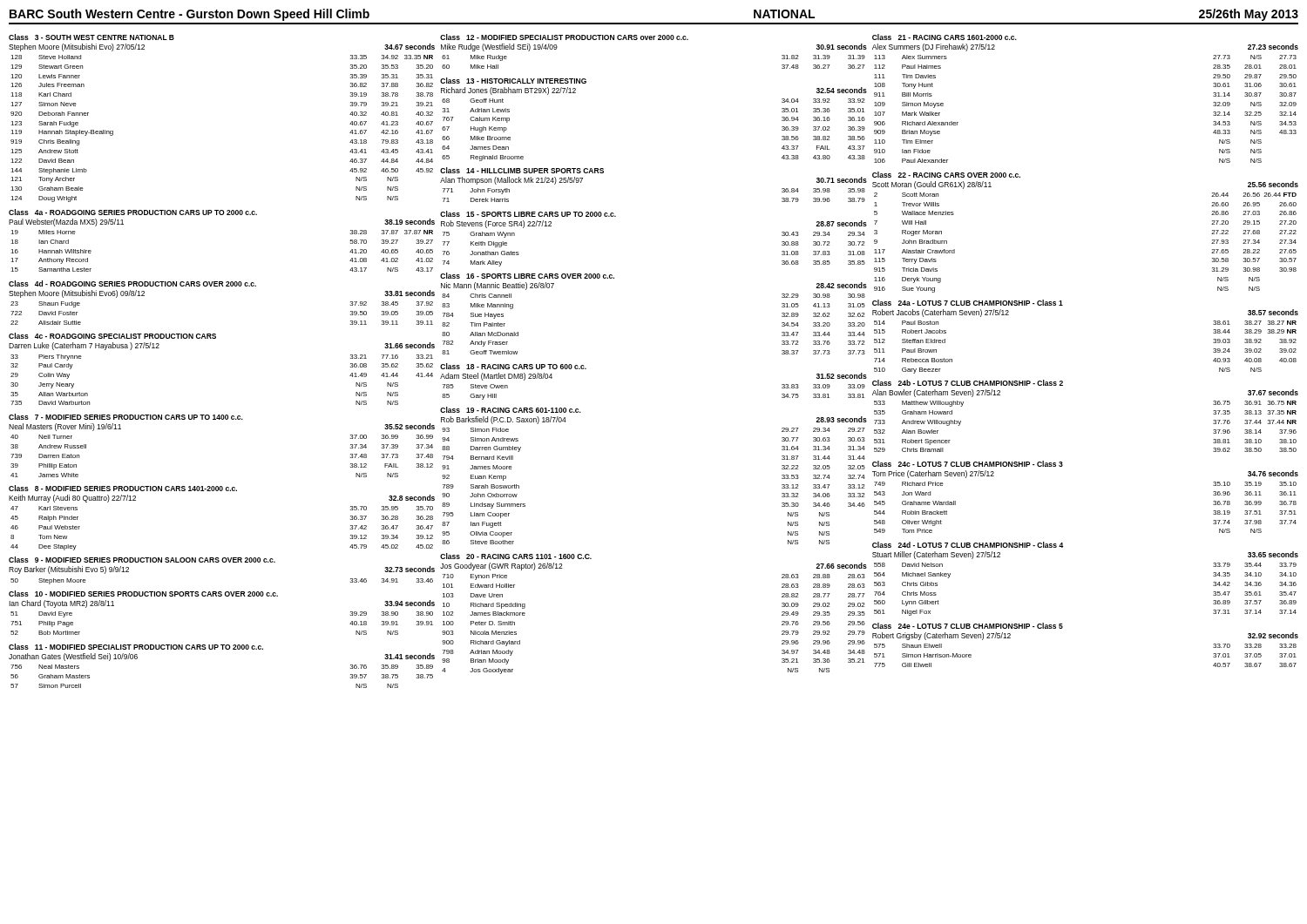The image size is (1307, 924).
Task: Select the table that reads "Shaun Fudge"
Action: pos(222,314)
